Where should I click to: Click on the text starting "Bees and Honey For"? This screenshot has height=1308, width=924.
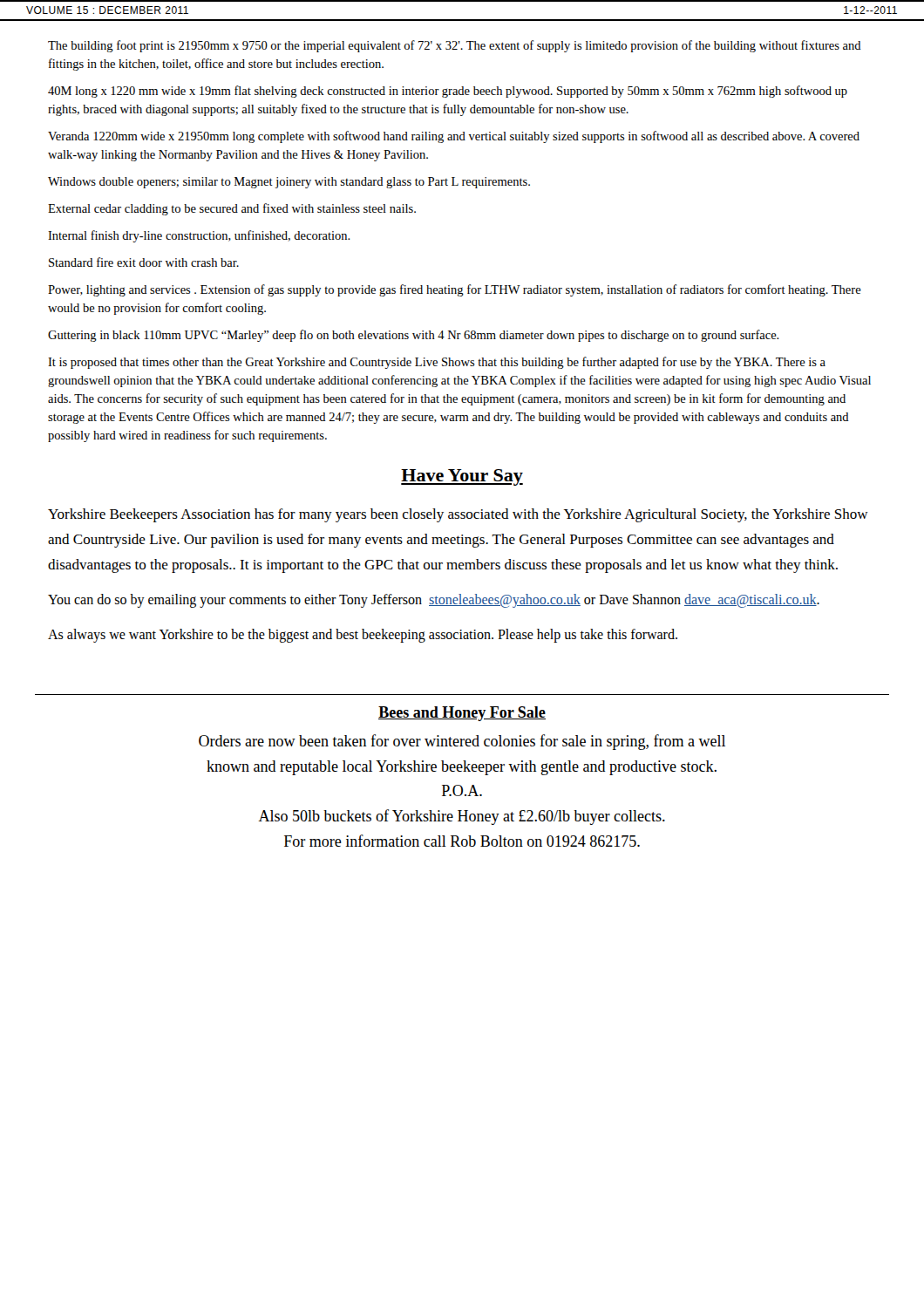(x=462, y=712)
